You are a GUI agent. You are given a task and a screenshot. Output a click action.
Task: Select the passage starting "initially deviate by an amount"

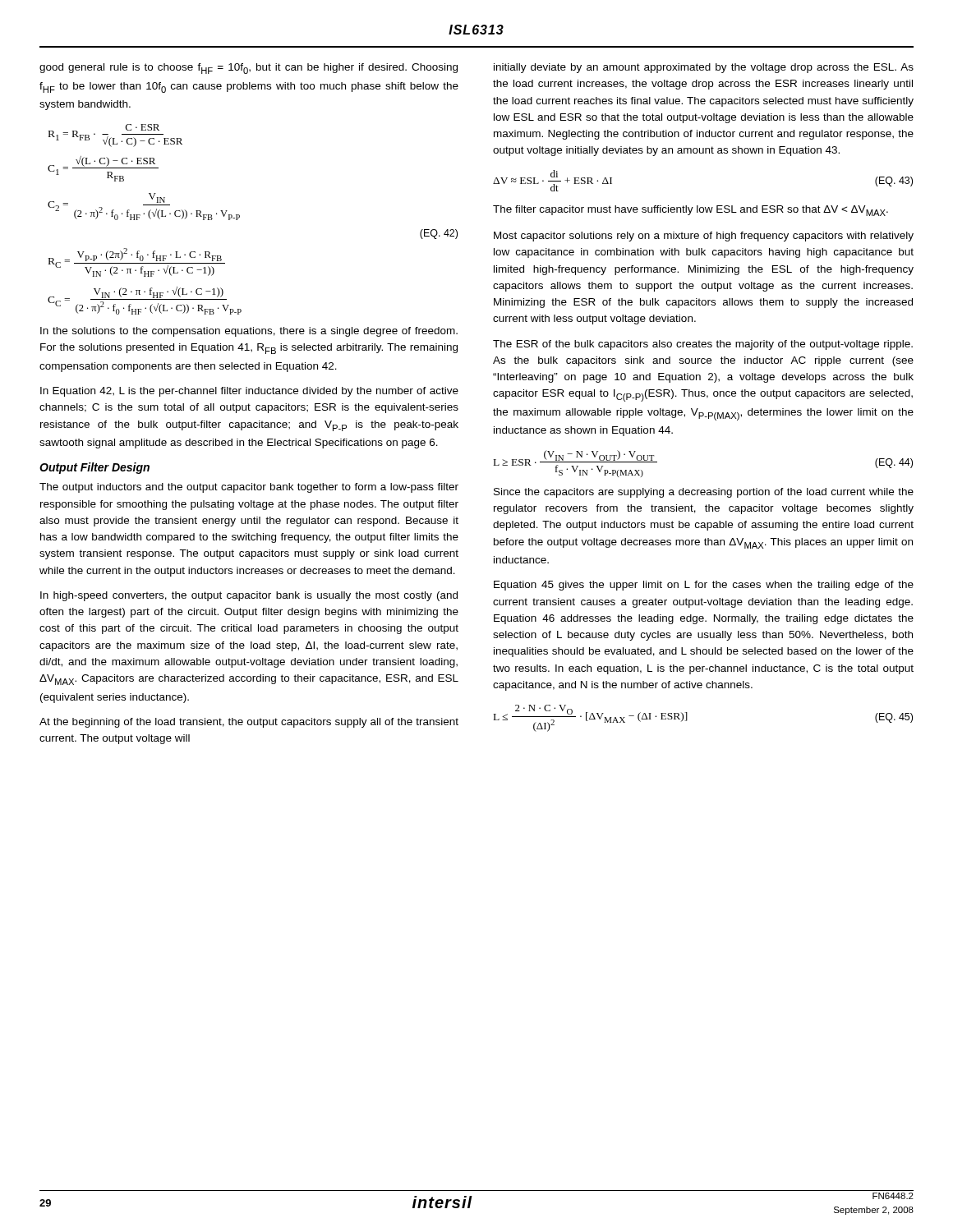pyautogui.click(x=703, y=109)
